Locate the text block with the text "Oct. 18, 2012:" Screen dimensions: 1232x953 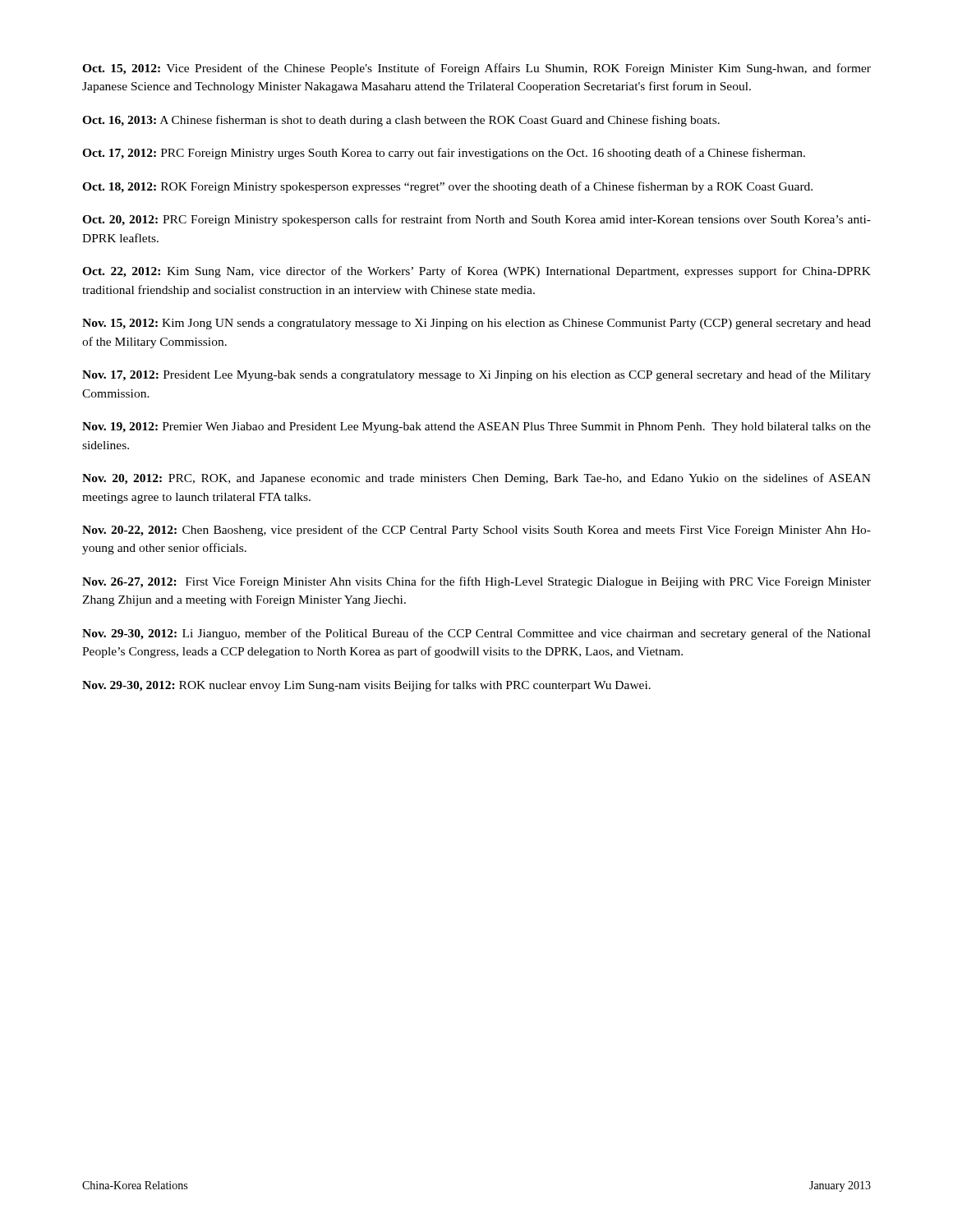click(448, 186)
